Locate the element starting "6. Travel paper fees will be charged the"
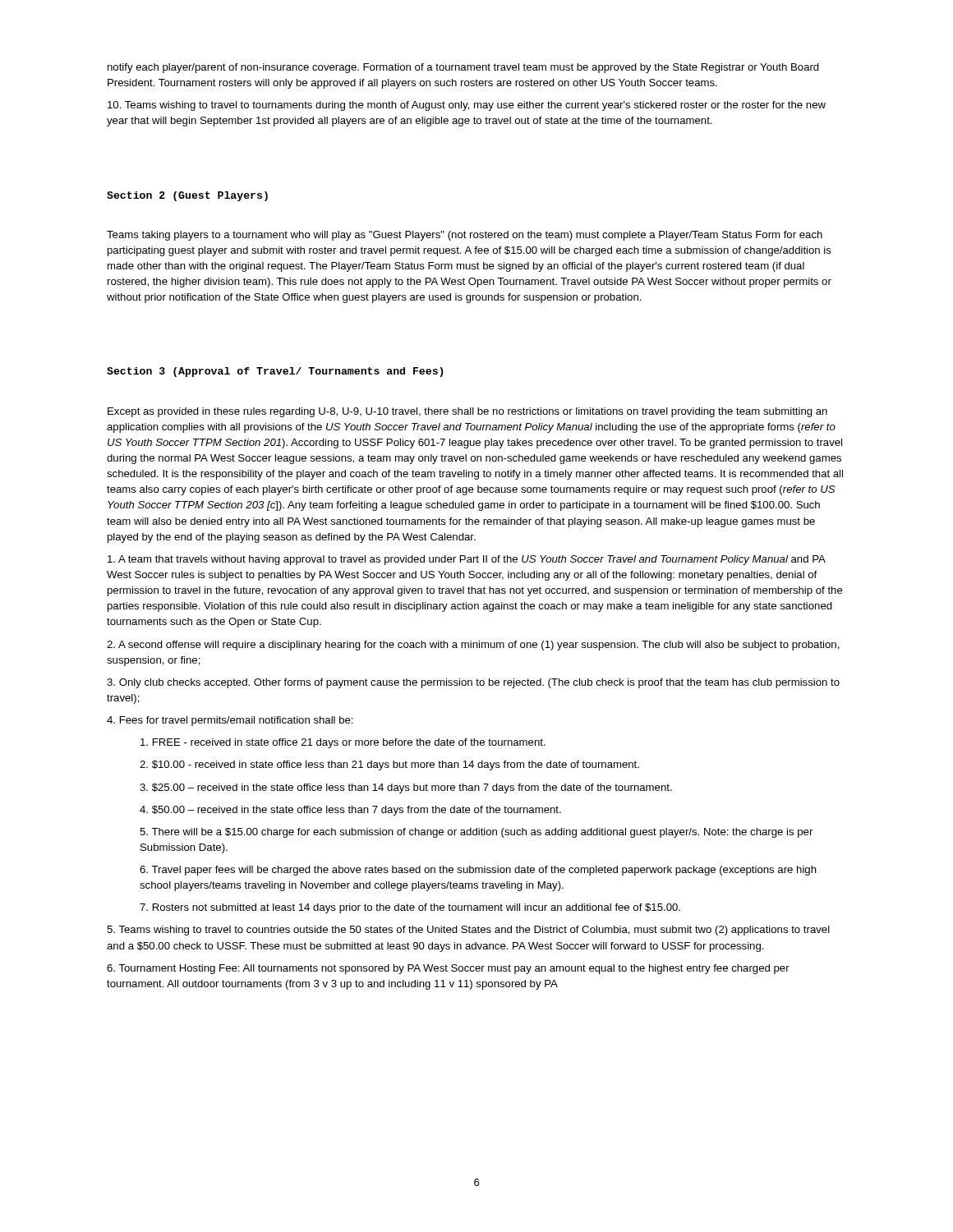 click(x=493, y=877)
